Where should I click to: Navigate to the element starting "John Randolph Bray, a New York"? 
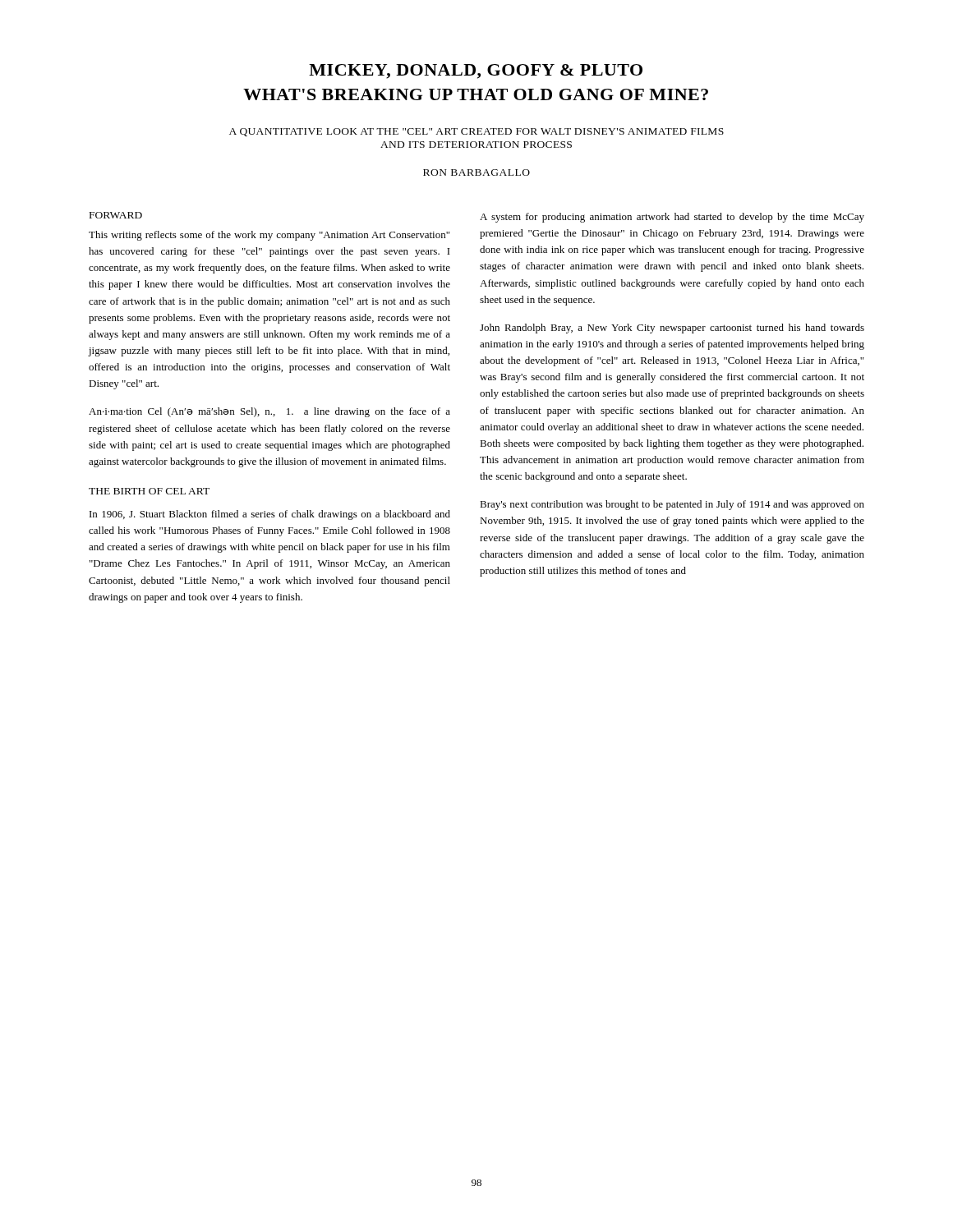pos(672,402)
